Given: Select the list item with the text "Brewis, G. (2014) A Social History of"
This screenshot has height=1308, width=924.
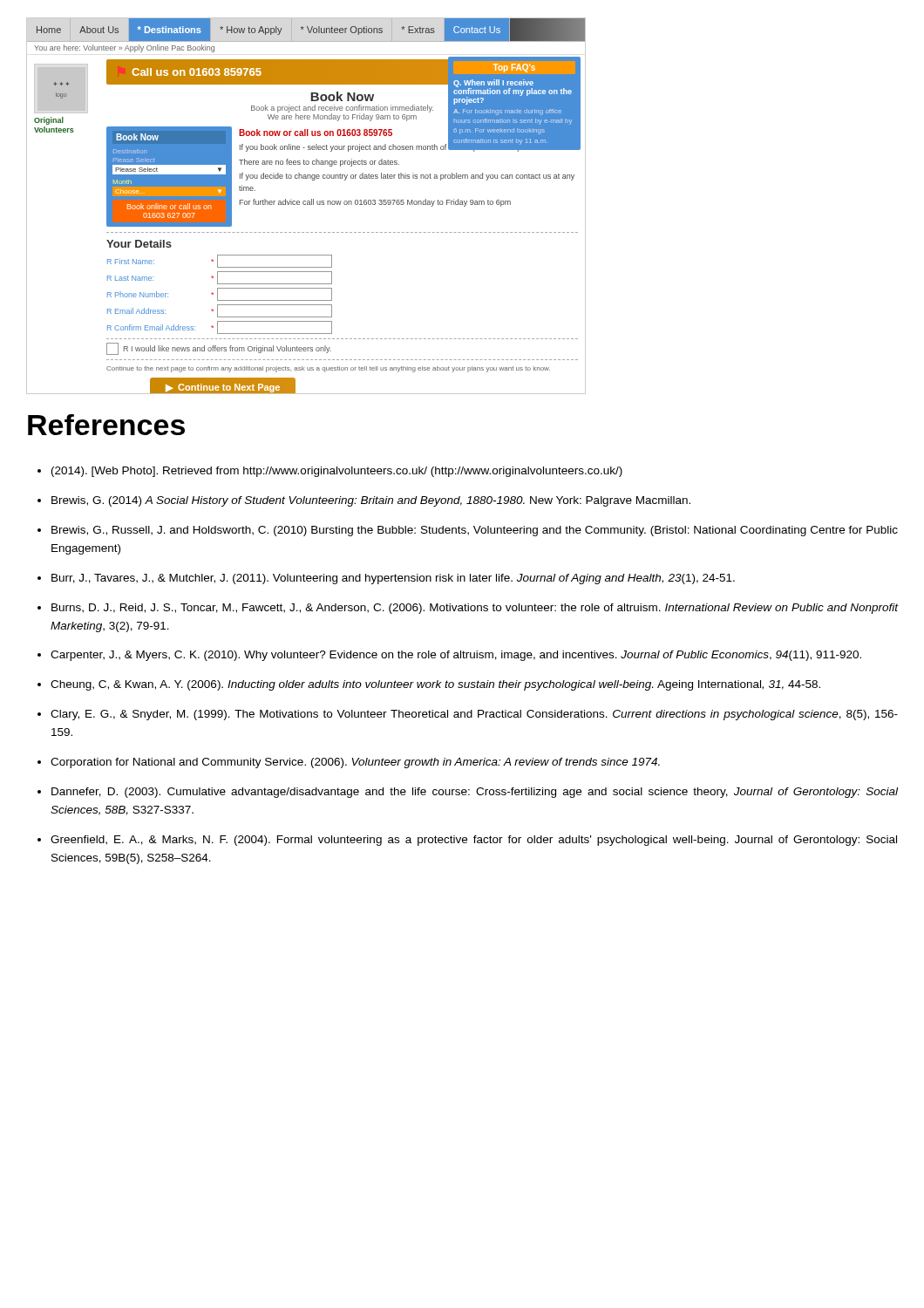Looking at the screenshot, I should coord(371,500).
